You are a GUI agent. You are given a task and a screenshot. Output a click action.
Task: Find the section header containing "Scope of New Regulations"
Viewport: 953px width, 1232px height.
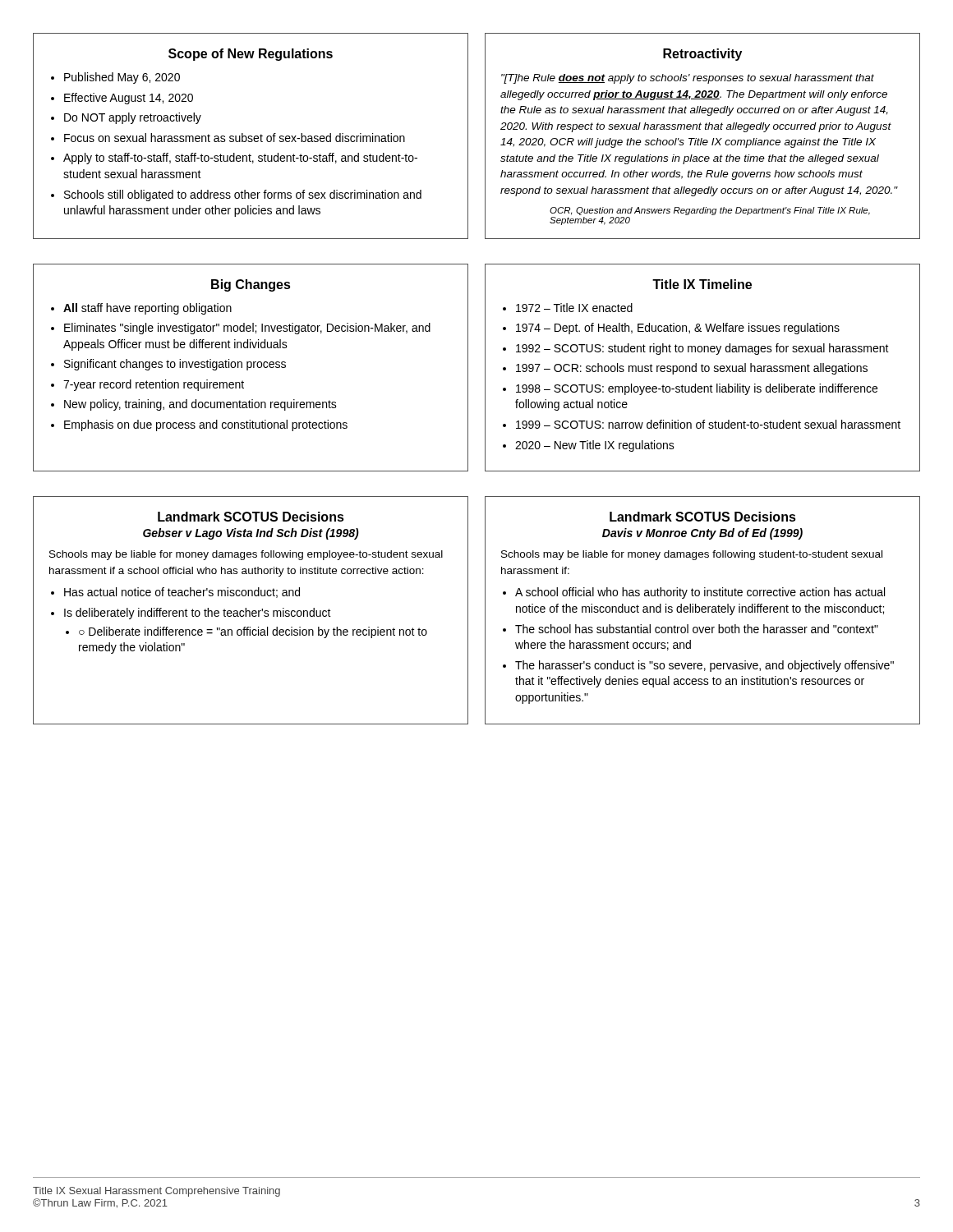point(251,54)
